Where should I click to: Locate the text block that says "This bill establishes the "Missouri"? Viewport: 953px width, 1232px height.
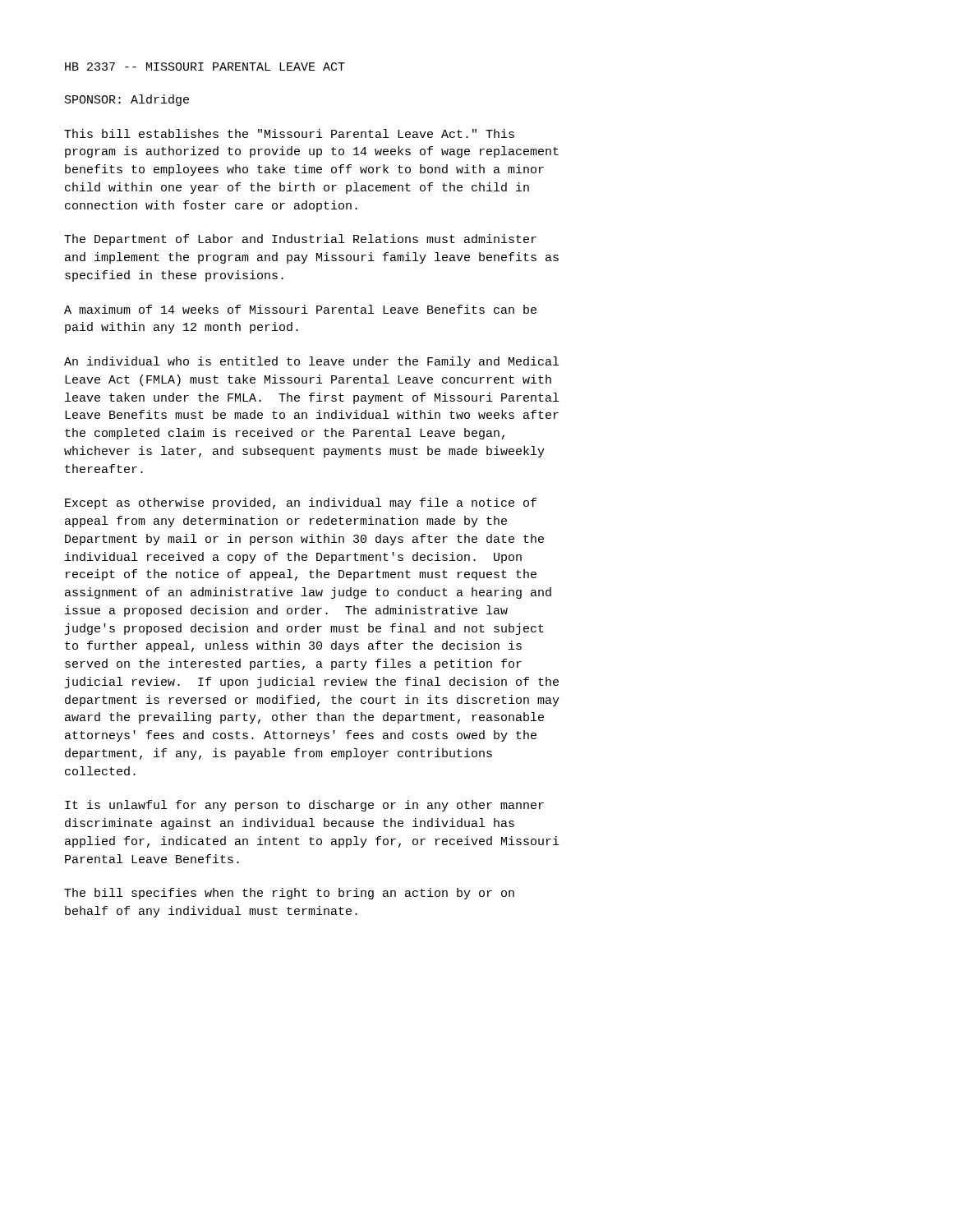(x=312, y=170)
